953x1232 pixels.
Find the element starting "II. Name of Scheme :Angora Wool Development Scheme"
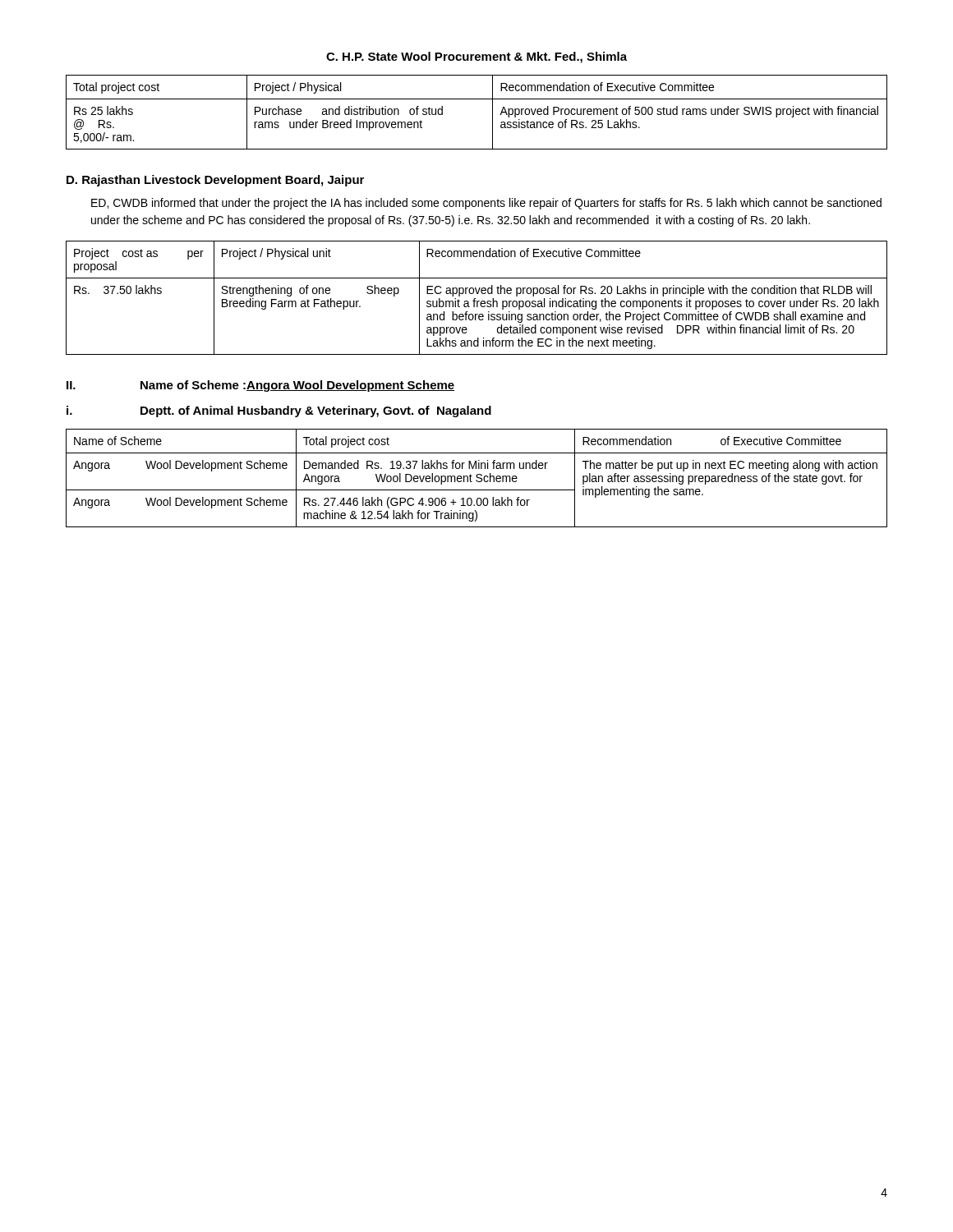click(x=260, y=385)
